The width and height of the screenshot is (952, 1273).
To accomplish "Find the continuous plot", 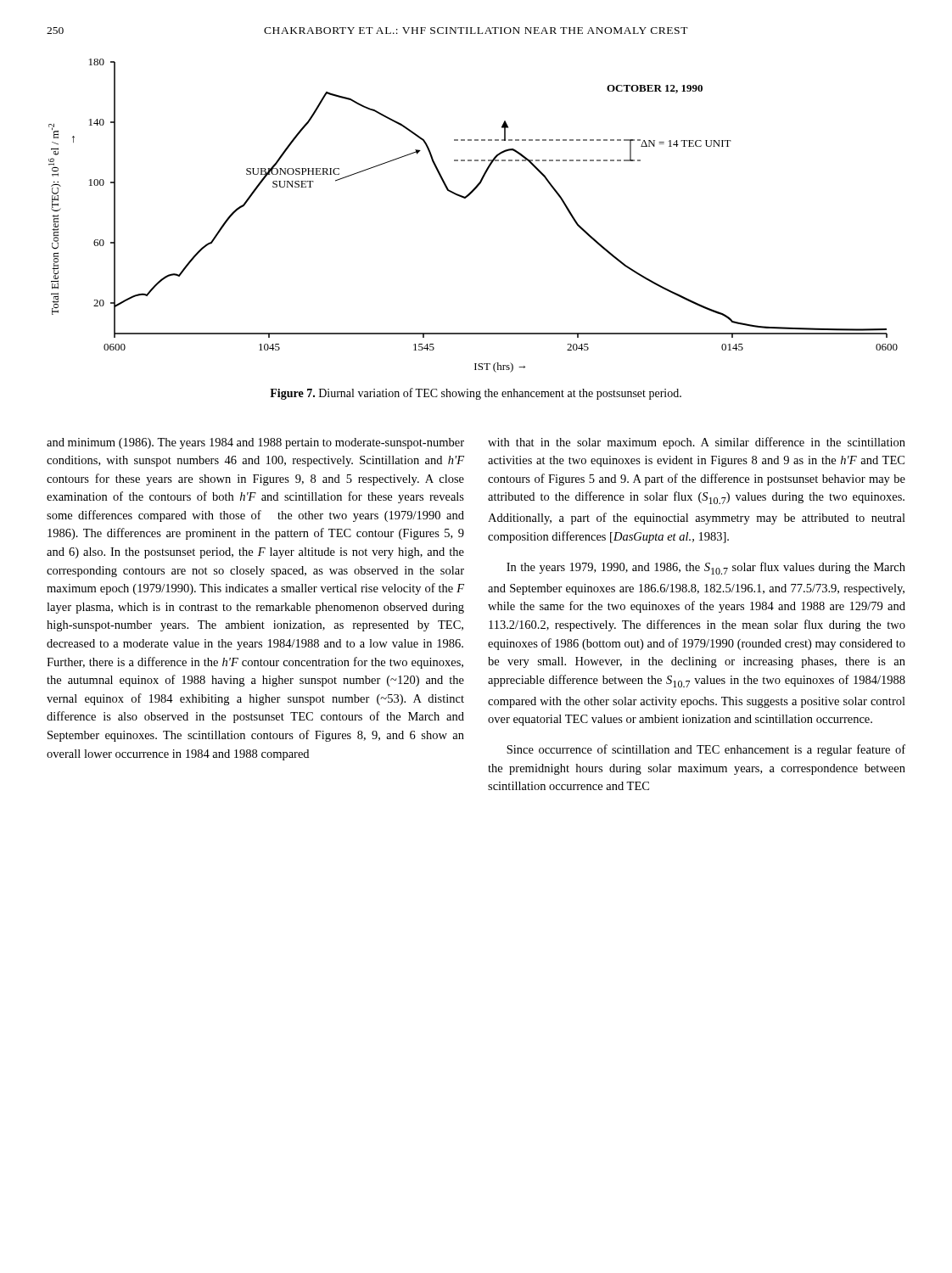I will click(x=476, y=215).
